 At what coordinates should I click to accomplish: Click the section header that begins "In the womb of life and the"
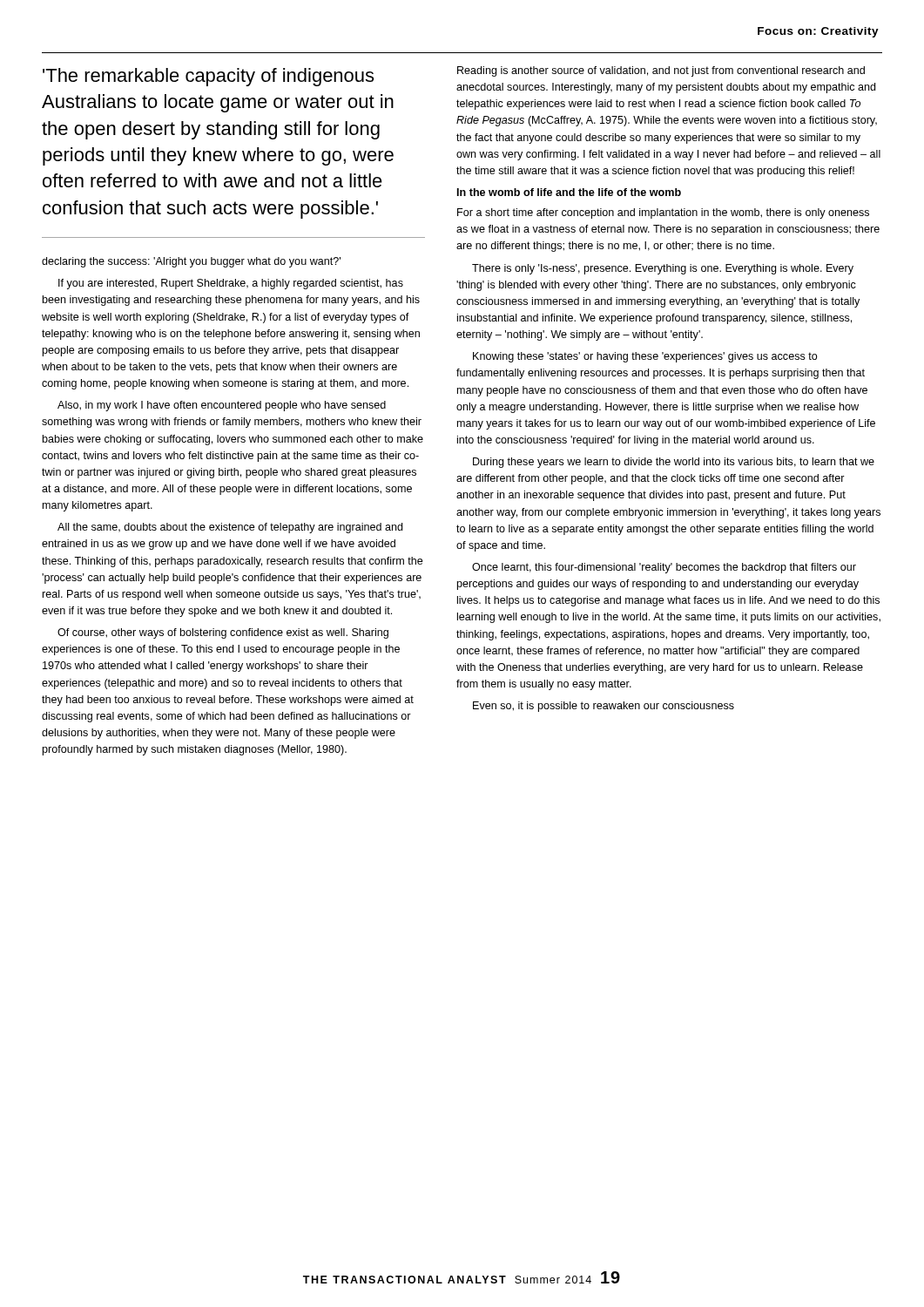click(569, 193)
